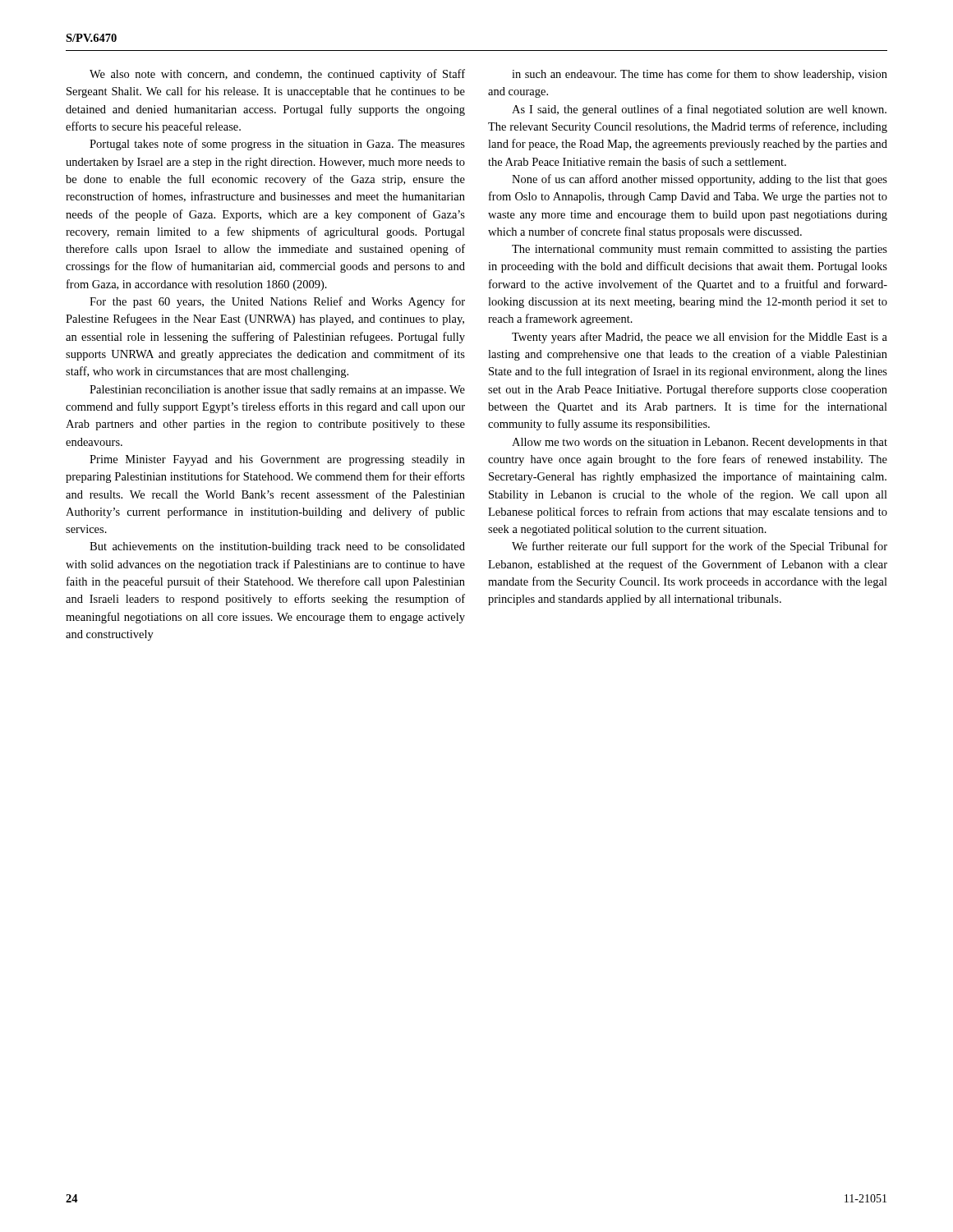Find the region starting "in such an endeavour. The"
Image resolution: width=953 pixels, height=1232 pixels.
(x=688, y=83)
